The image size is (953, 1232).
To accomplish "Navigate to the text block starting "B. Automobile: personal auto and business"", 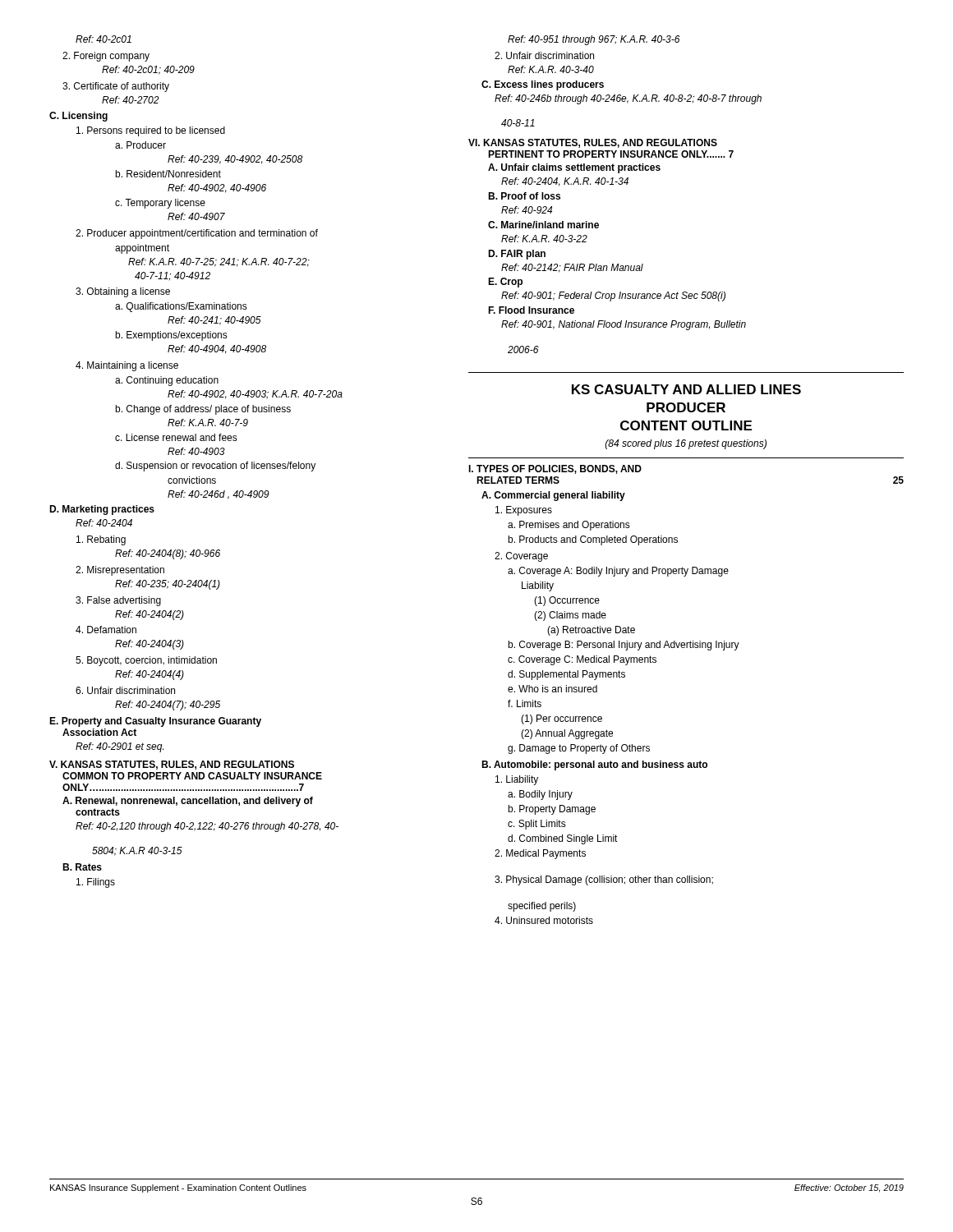I will (x=595, y=765).
